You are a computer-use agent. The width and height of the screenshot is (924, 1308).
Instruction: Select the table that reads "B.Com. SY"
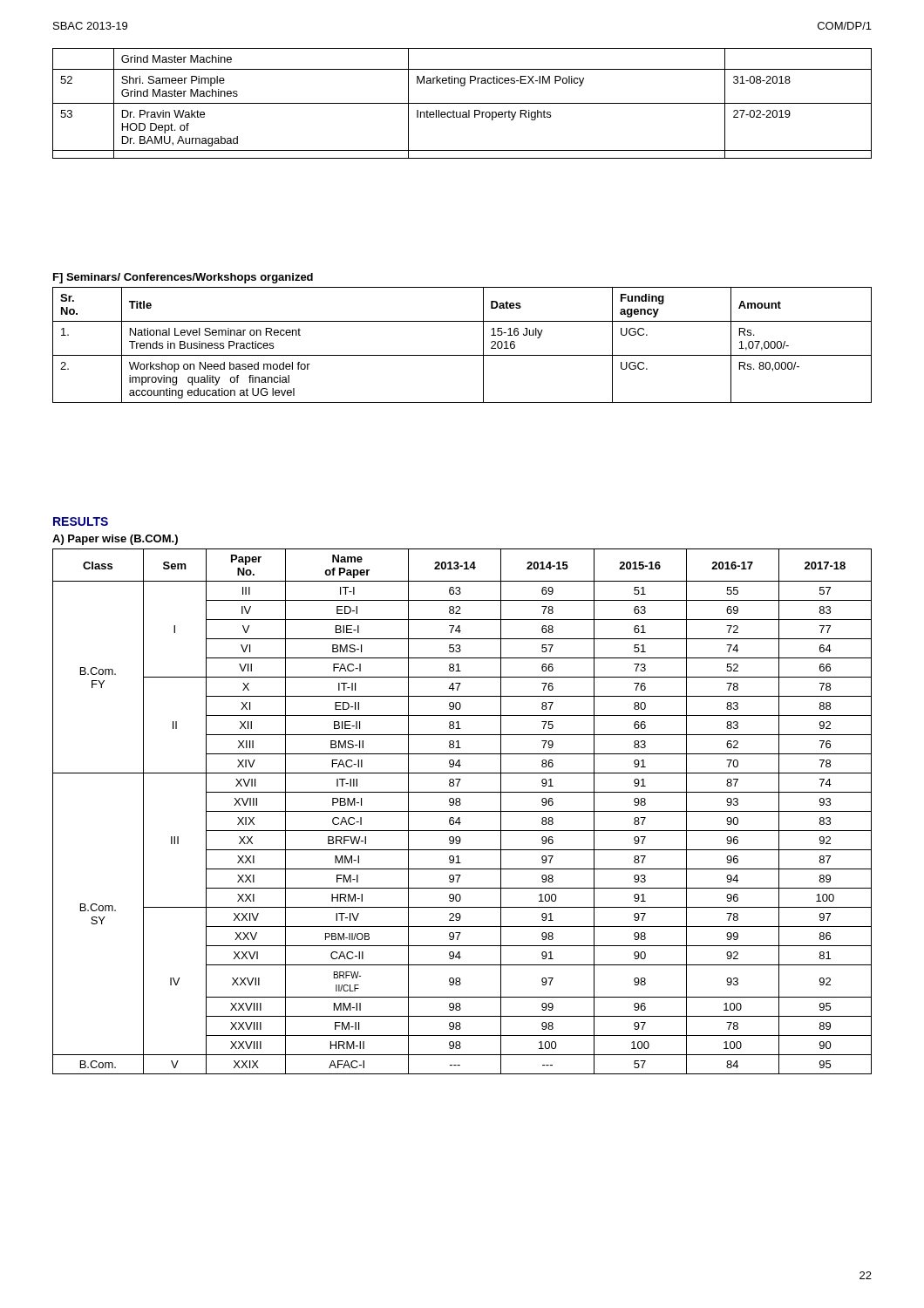pyautogui.click(x=462, y=811)
